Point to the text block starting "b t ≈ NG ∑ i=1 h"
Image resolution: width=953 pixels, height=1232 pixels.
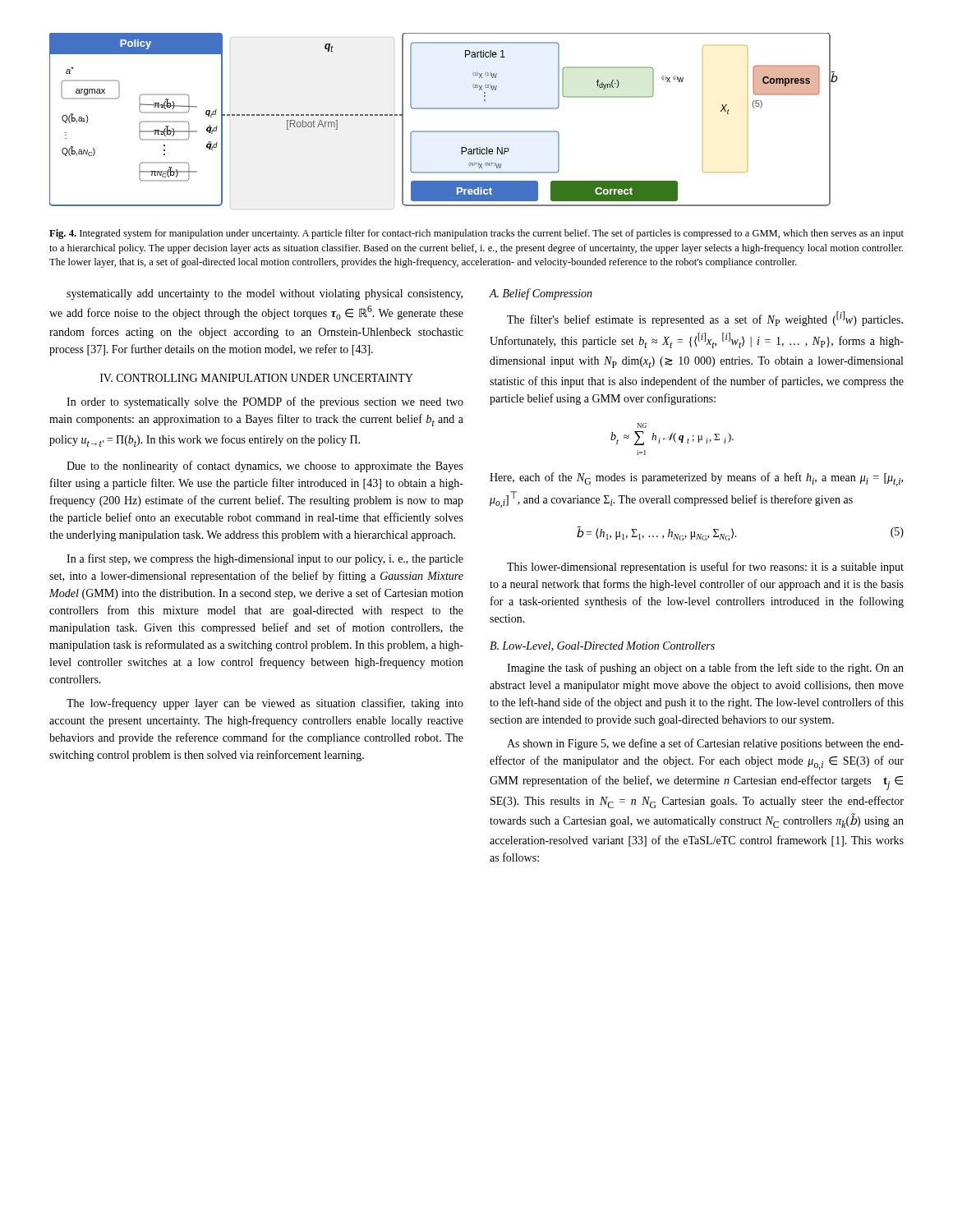pos(697,438)
